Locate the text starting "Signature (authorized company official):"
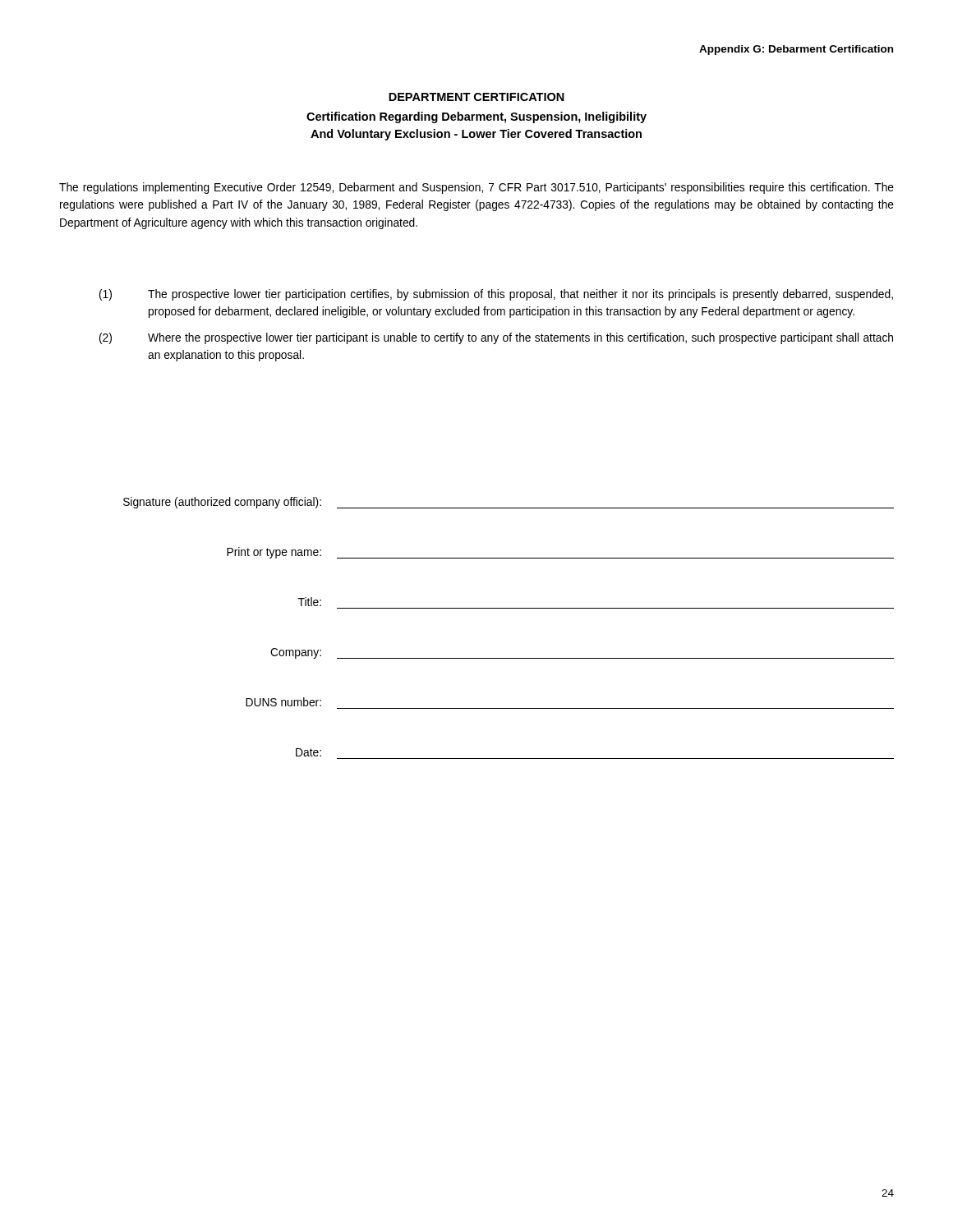953x1232 pixels. click(476, 501)
